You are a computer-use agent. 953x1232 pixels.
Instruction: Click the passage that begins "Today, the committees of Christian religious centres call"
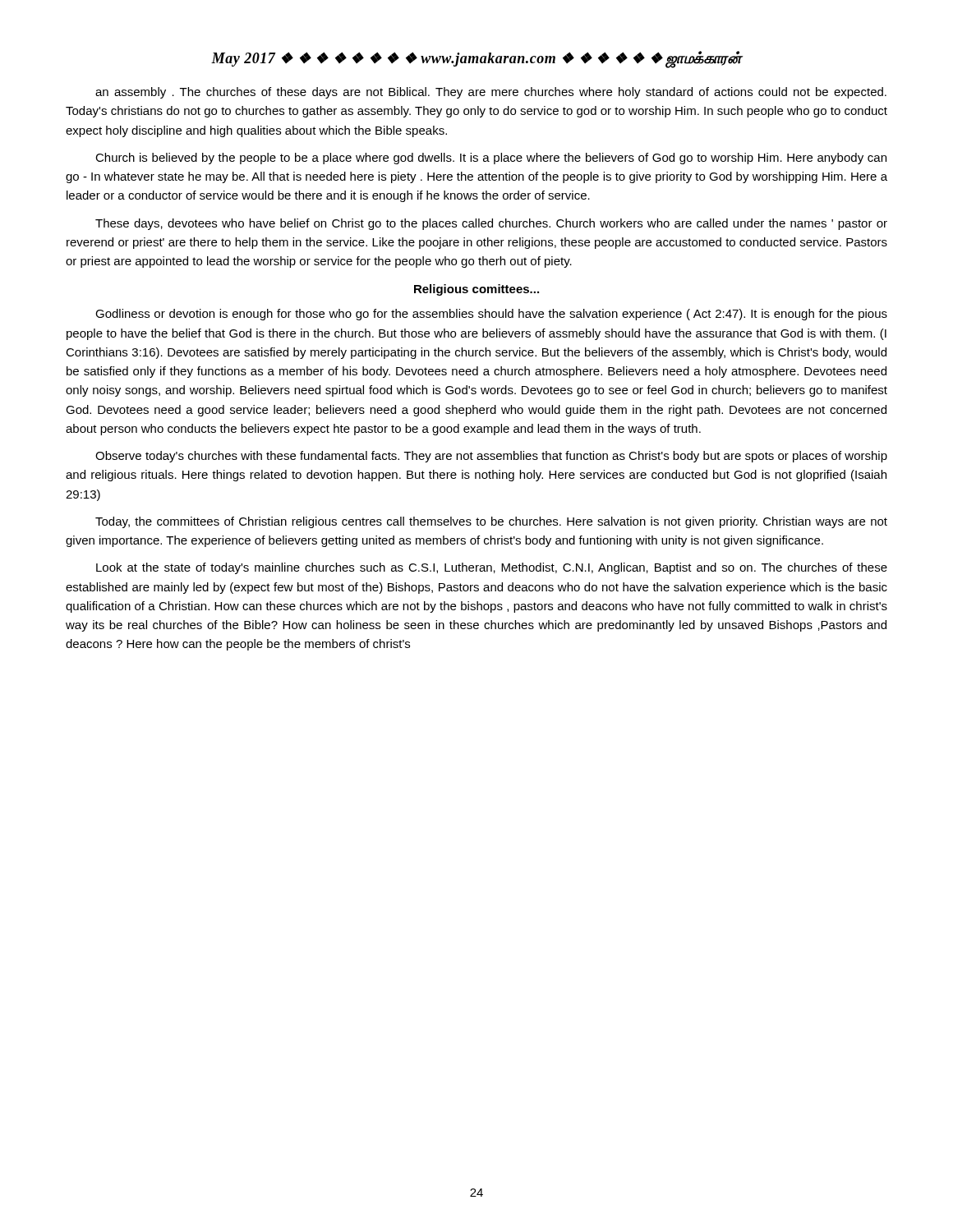click(x=476, y=530)
